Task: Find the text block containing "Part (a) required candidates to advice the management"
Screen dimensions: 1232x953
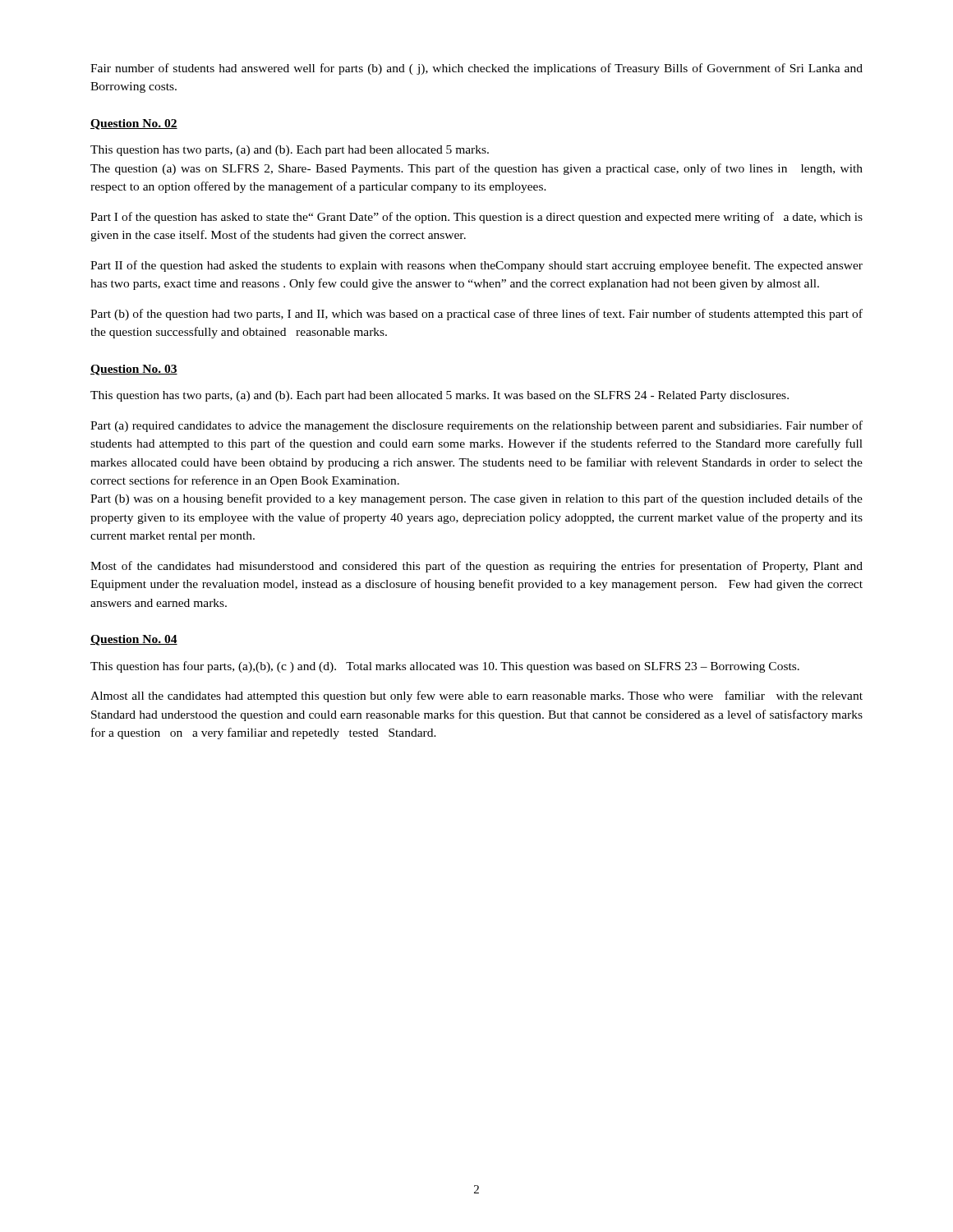Action: pos(476,426)
